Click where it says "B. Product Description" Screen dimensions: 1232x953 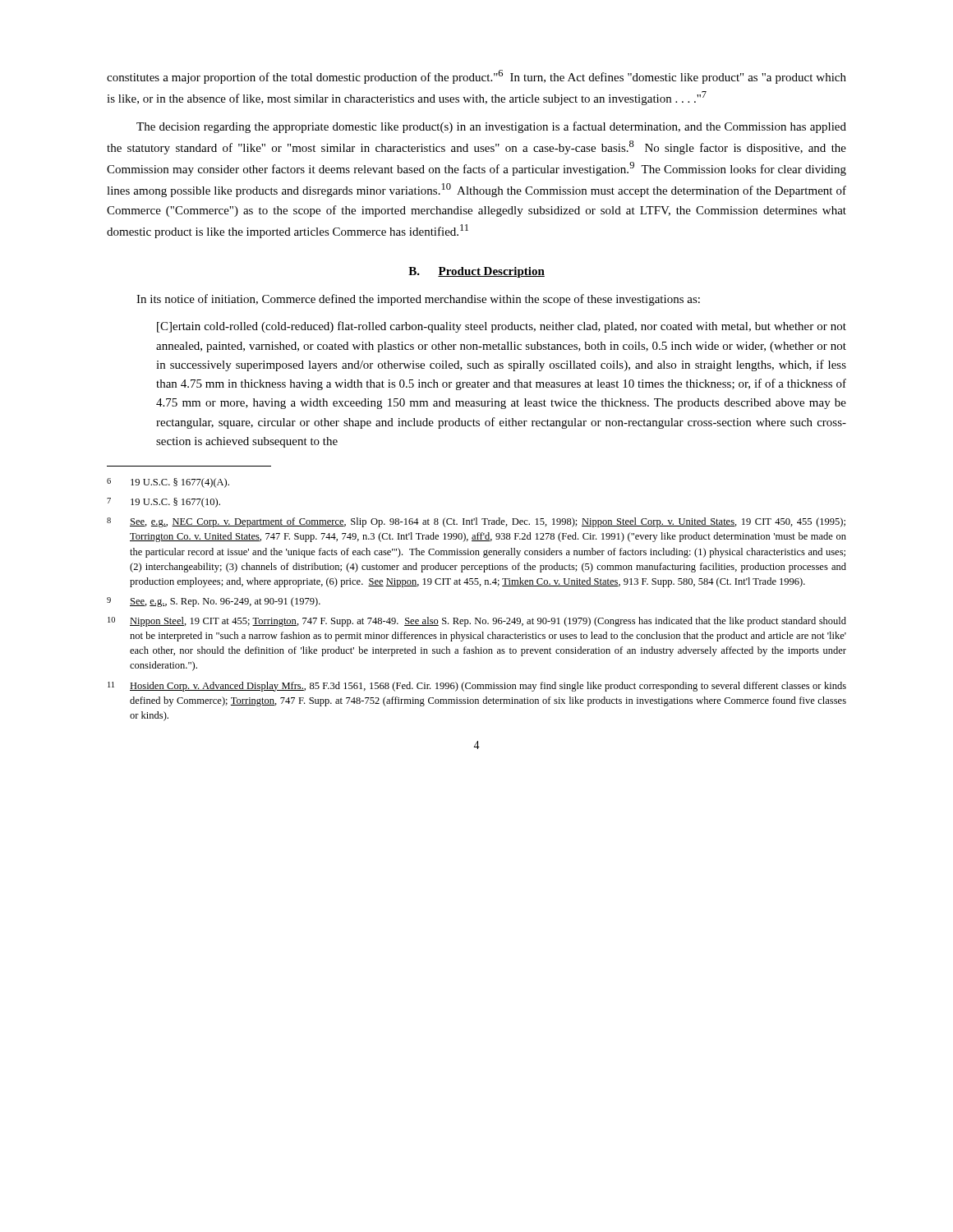point(476,271)
